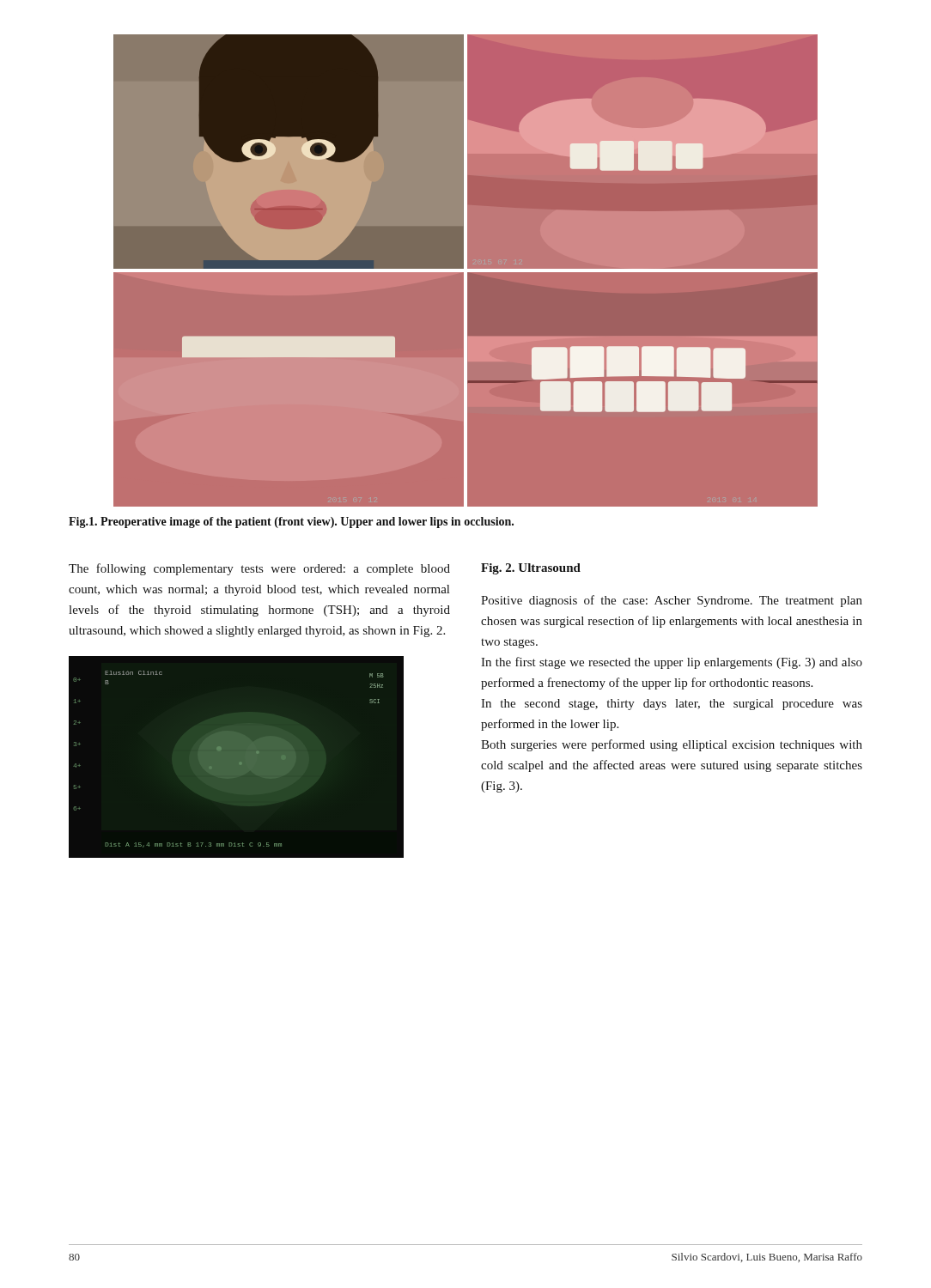The image size is (931, 1288).
Task: Select the caption
Action: (292, 522)
